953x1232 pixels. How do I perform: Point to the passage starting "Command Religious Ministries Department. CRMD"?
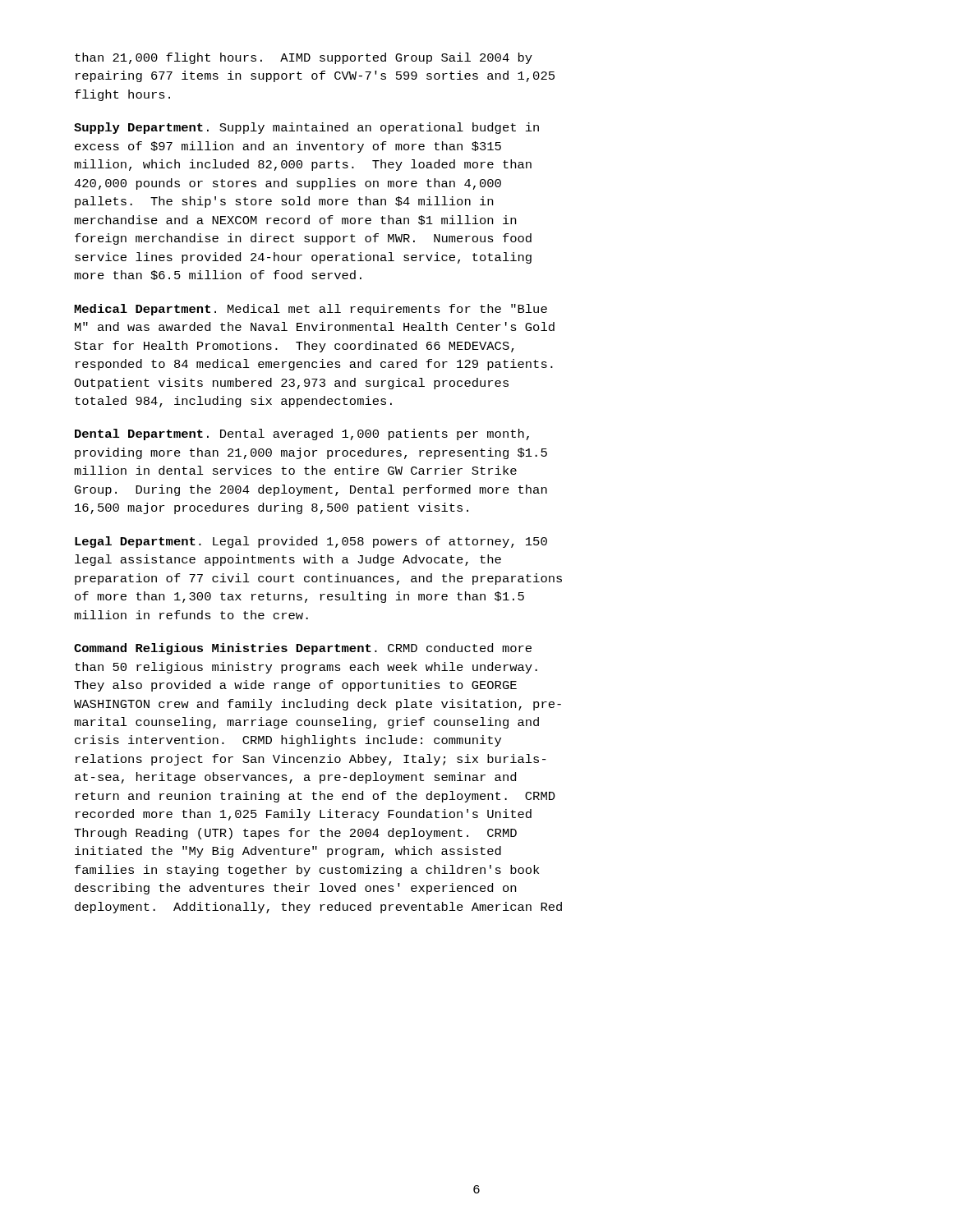point(318,778)
